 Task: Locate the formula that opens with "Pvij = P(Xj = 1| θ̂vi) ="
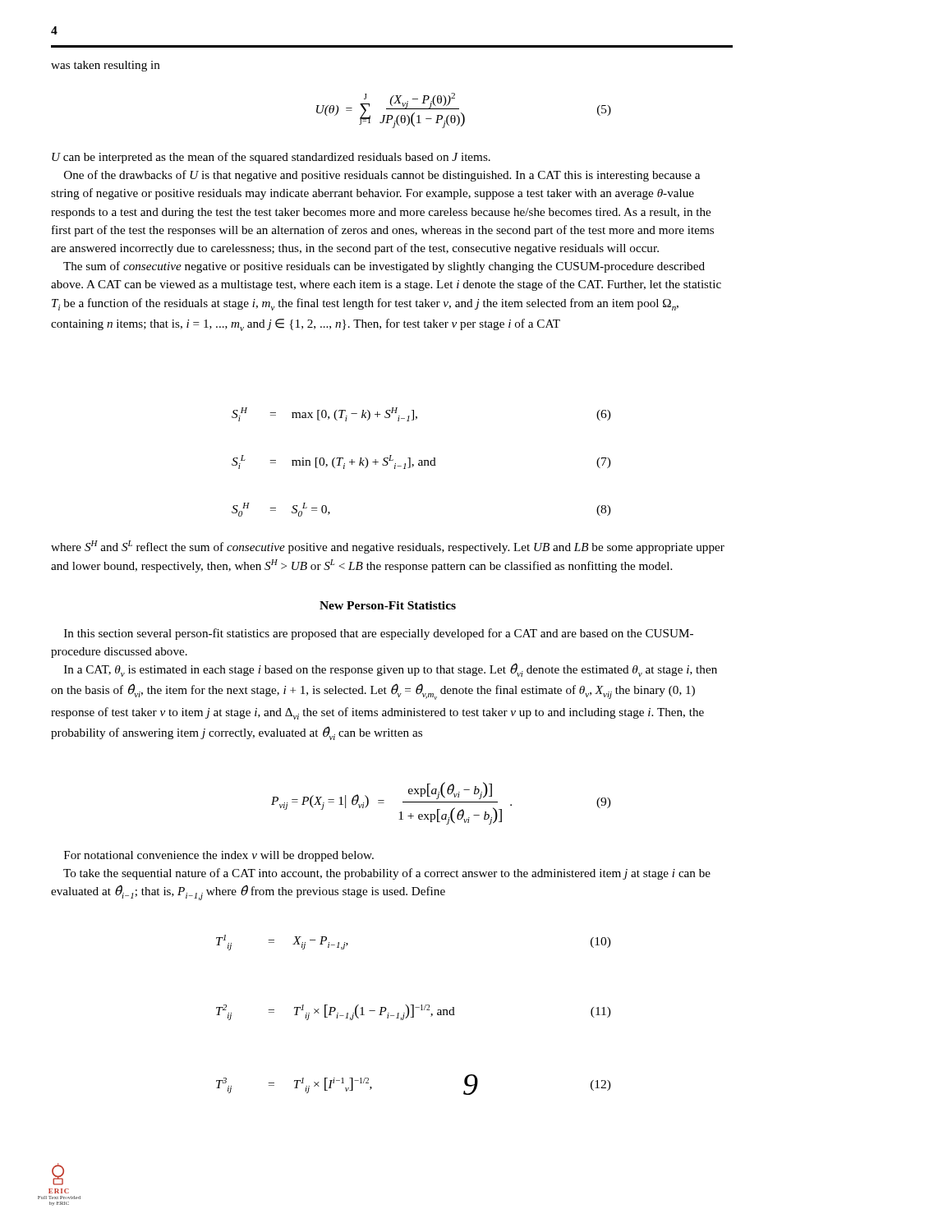coord(441,802)
